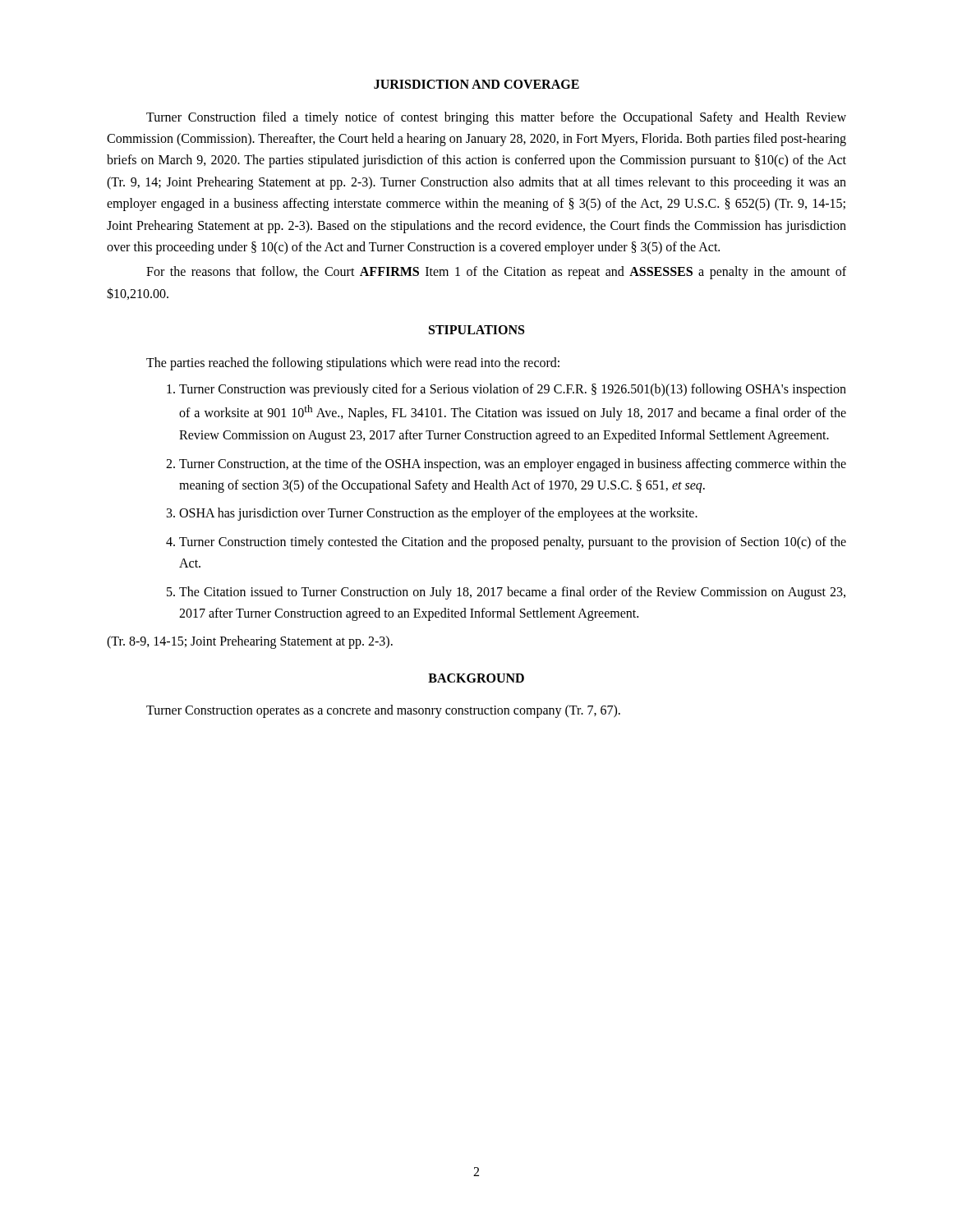Viewport: 953px width, 1232px height.
Task: Locate the block of text that opens with "Turner Construction was previously cited for a"
Action: click(x=513, y=412)
